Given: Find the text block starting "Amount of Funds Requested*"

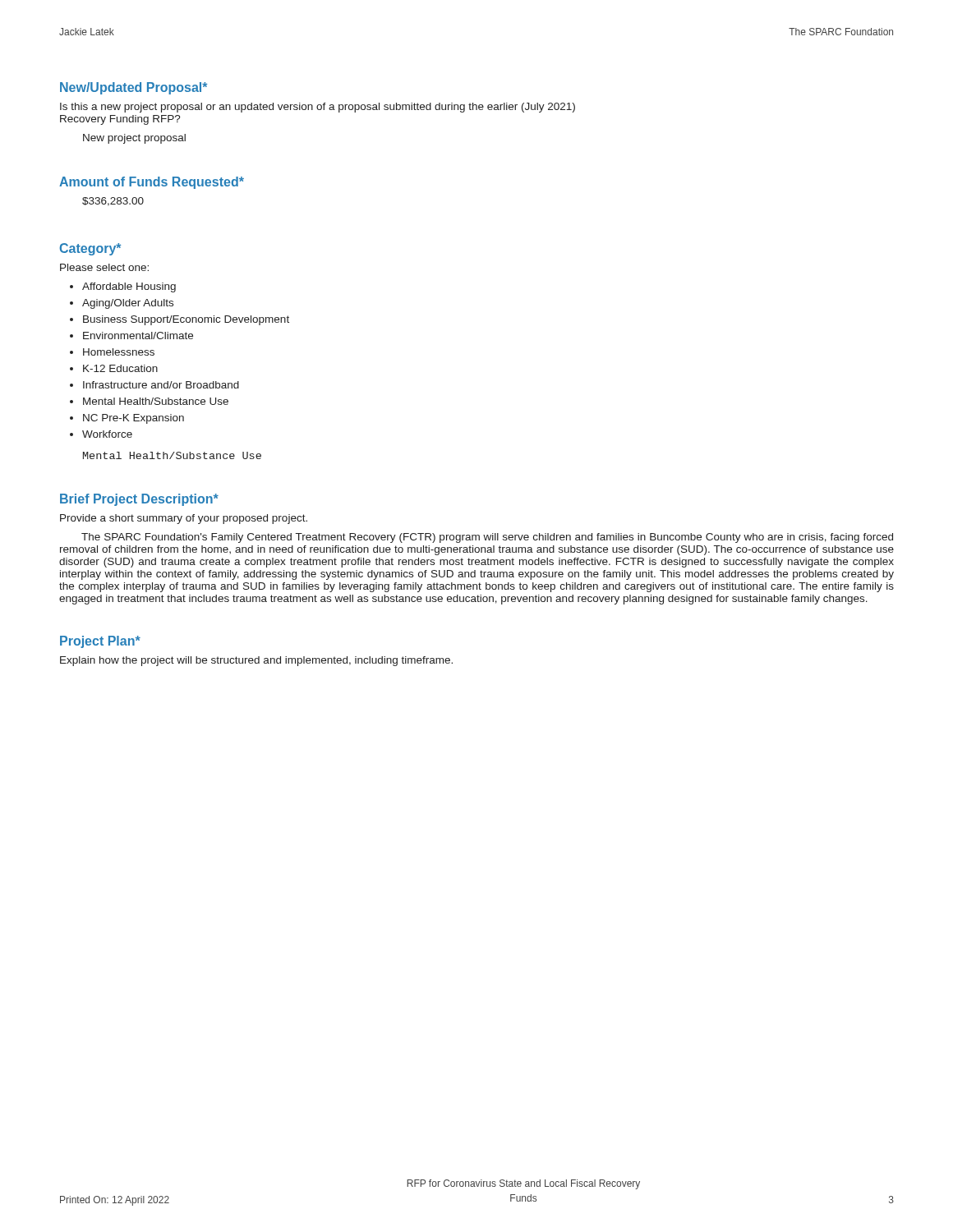Looking at the screenshot, I should coord(152,182).
